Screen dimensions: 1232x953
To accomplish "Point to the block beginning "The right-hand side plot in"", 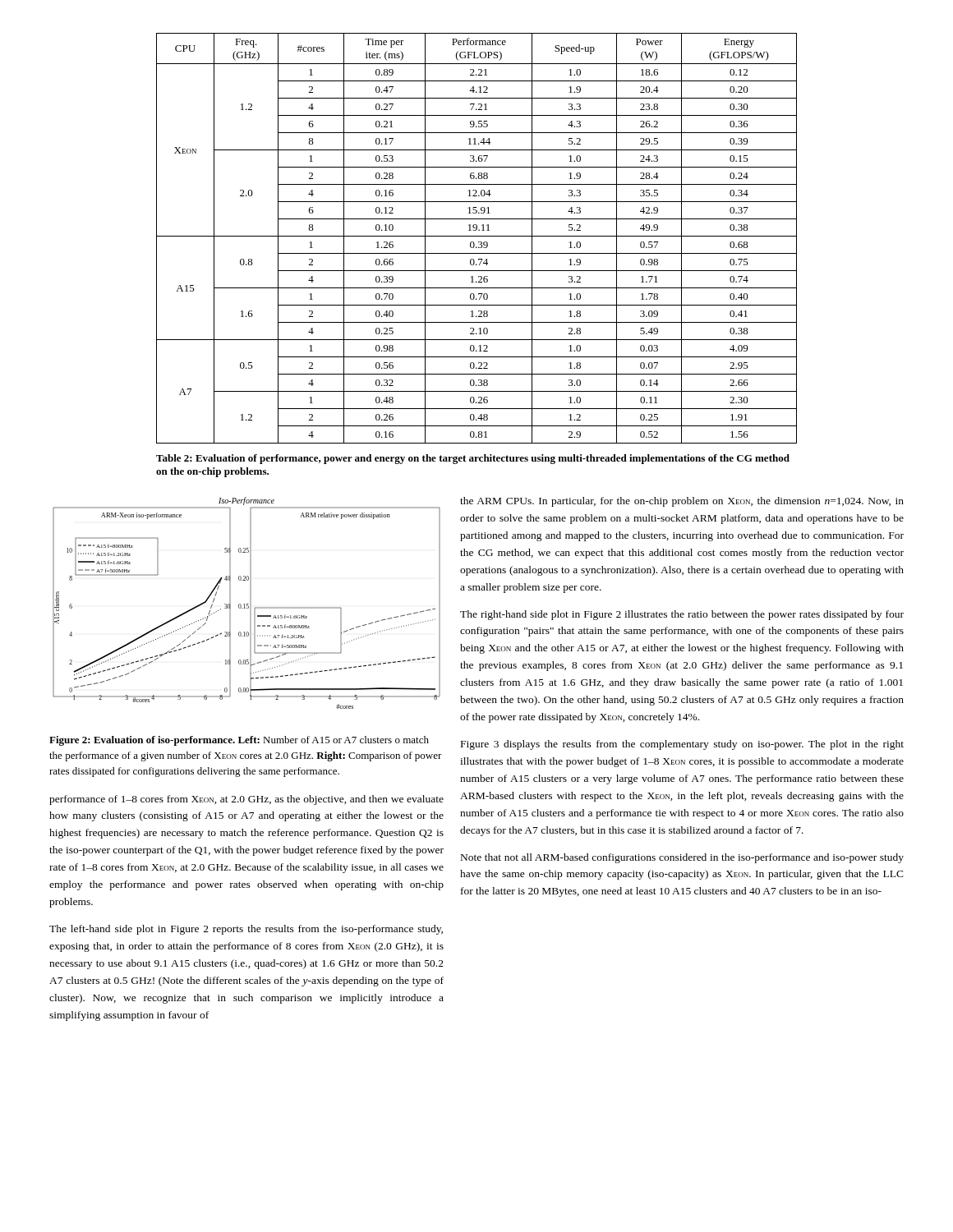I will (x=682, y=665).
